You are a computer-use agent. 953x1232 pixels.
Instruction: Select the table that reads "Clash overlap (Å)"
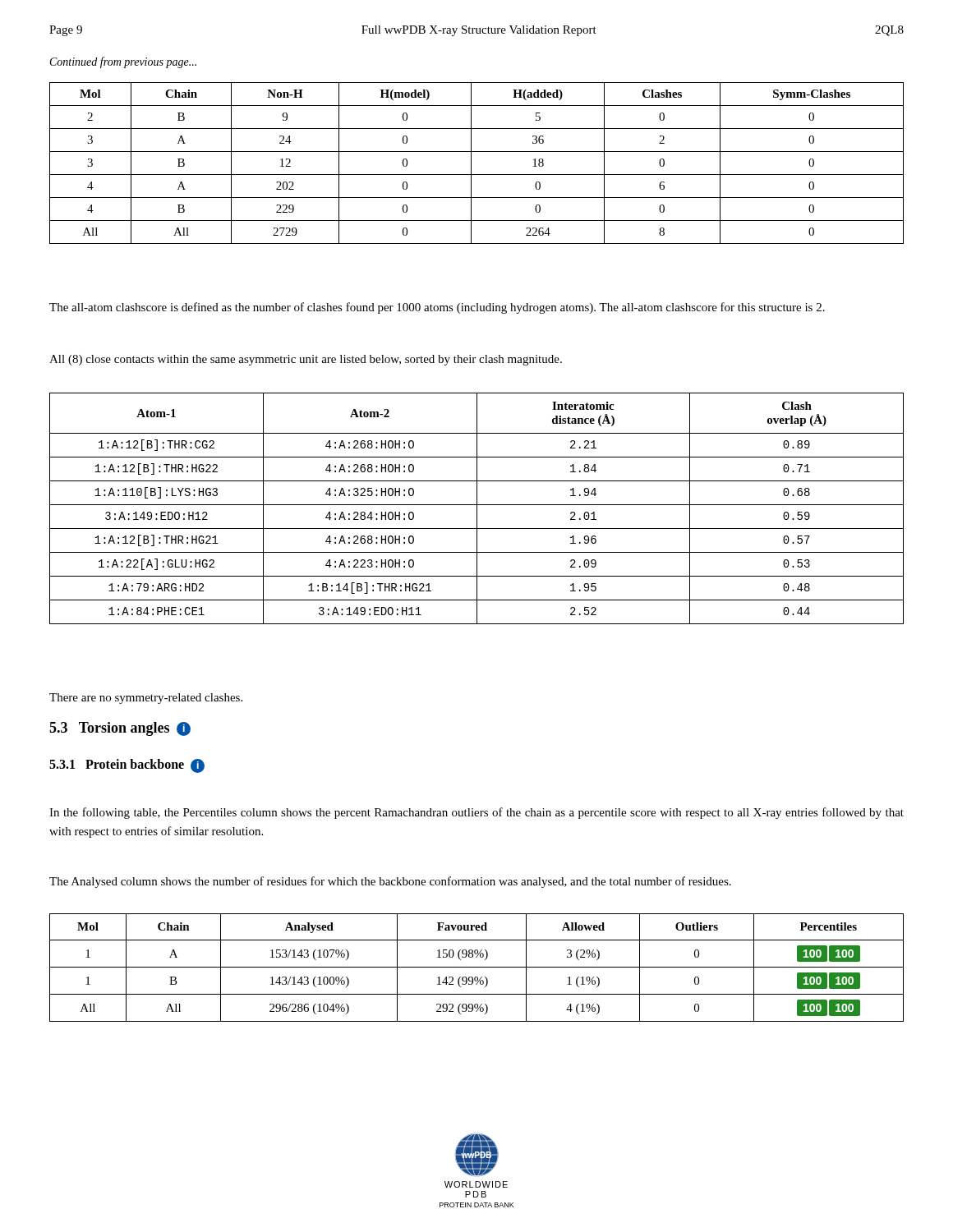click(x=476, y=508)
